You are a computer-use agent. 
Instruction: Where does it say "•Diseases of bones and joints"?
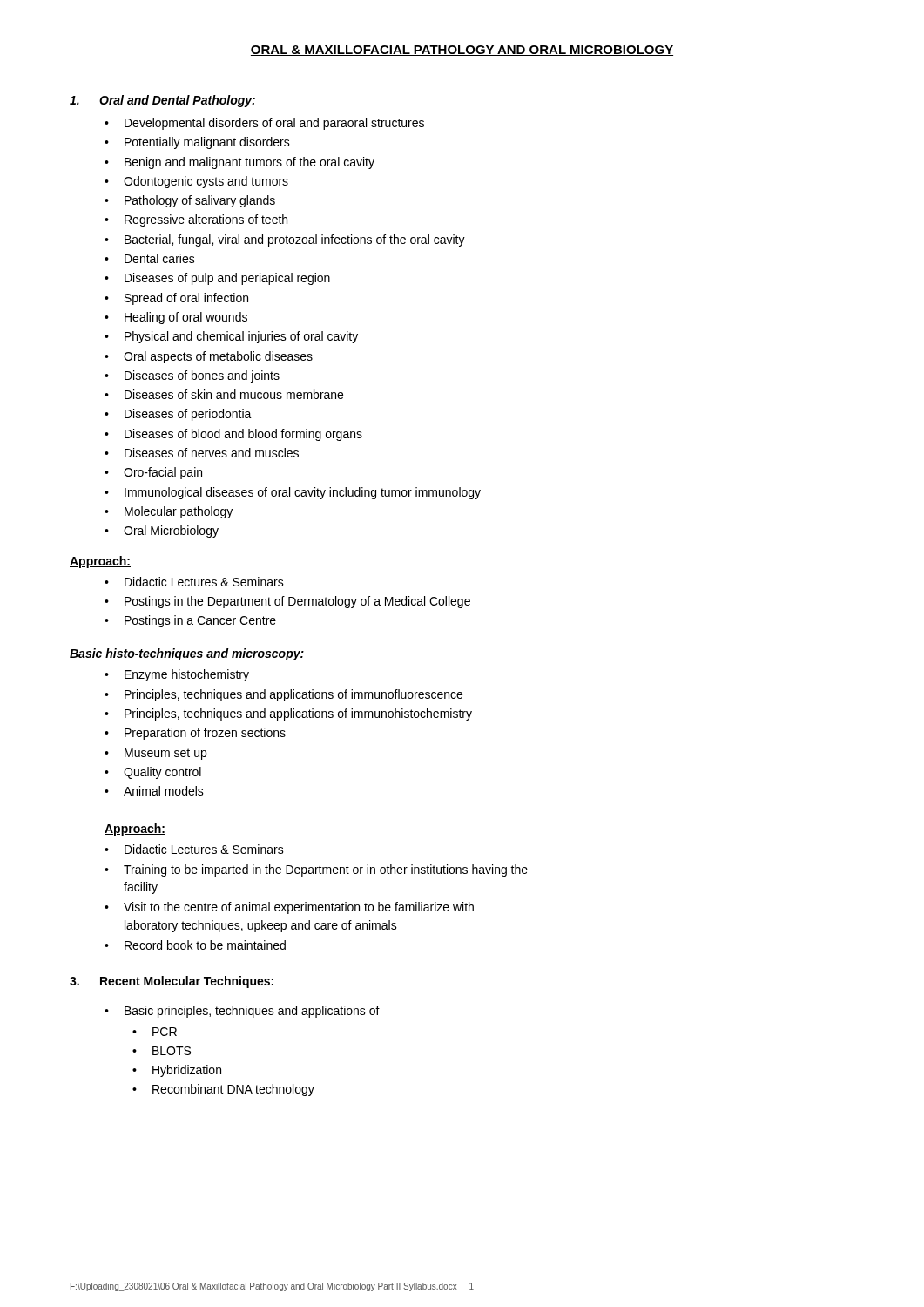click(192, 376)
